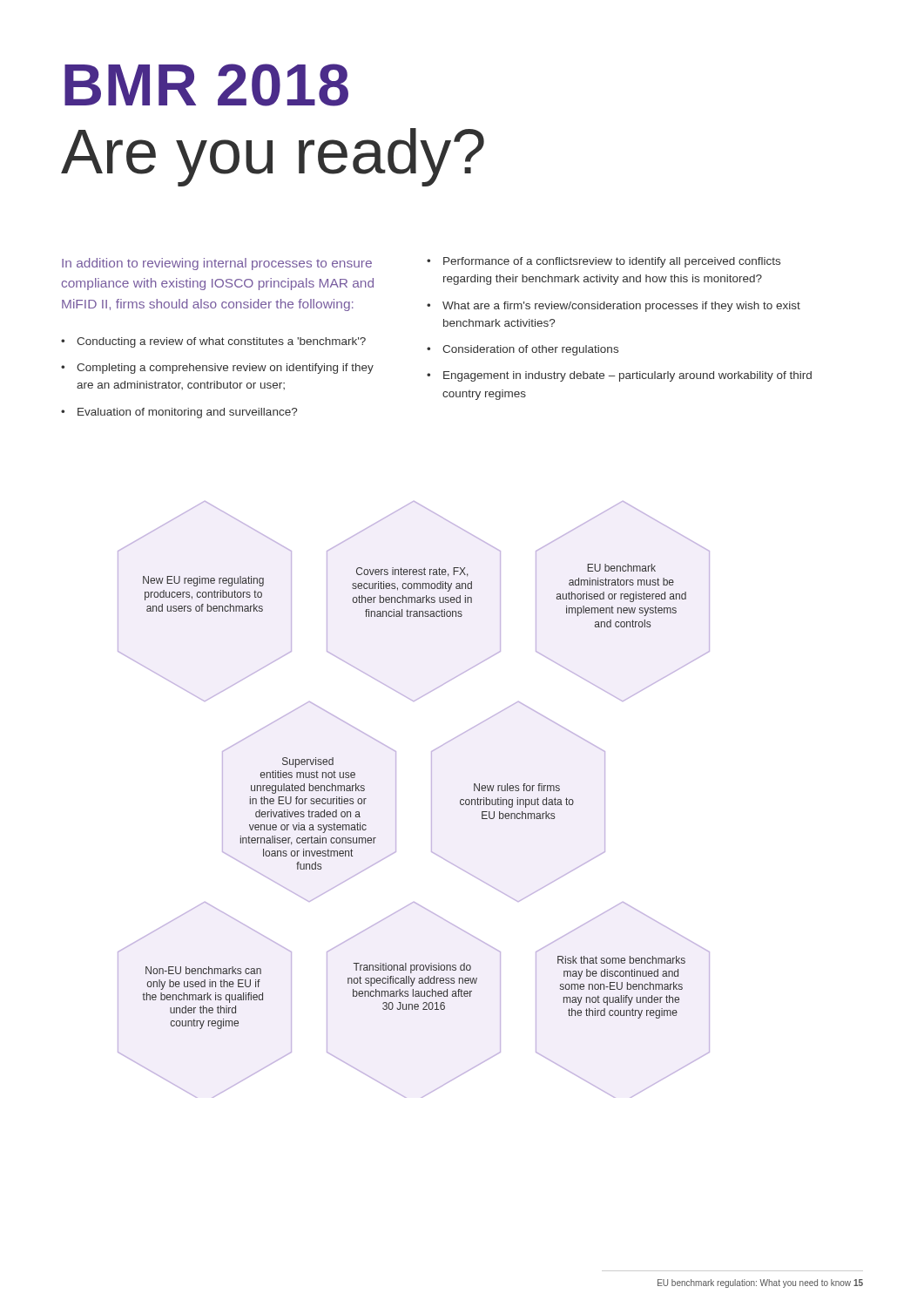Locate the text "BMR 2018 Are you ready?"
This screenshot has height=1307, width=924.
(x=366, y=119)
